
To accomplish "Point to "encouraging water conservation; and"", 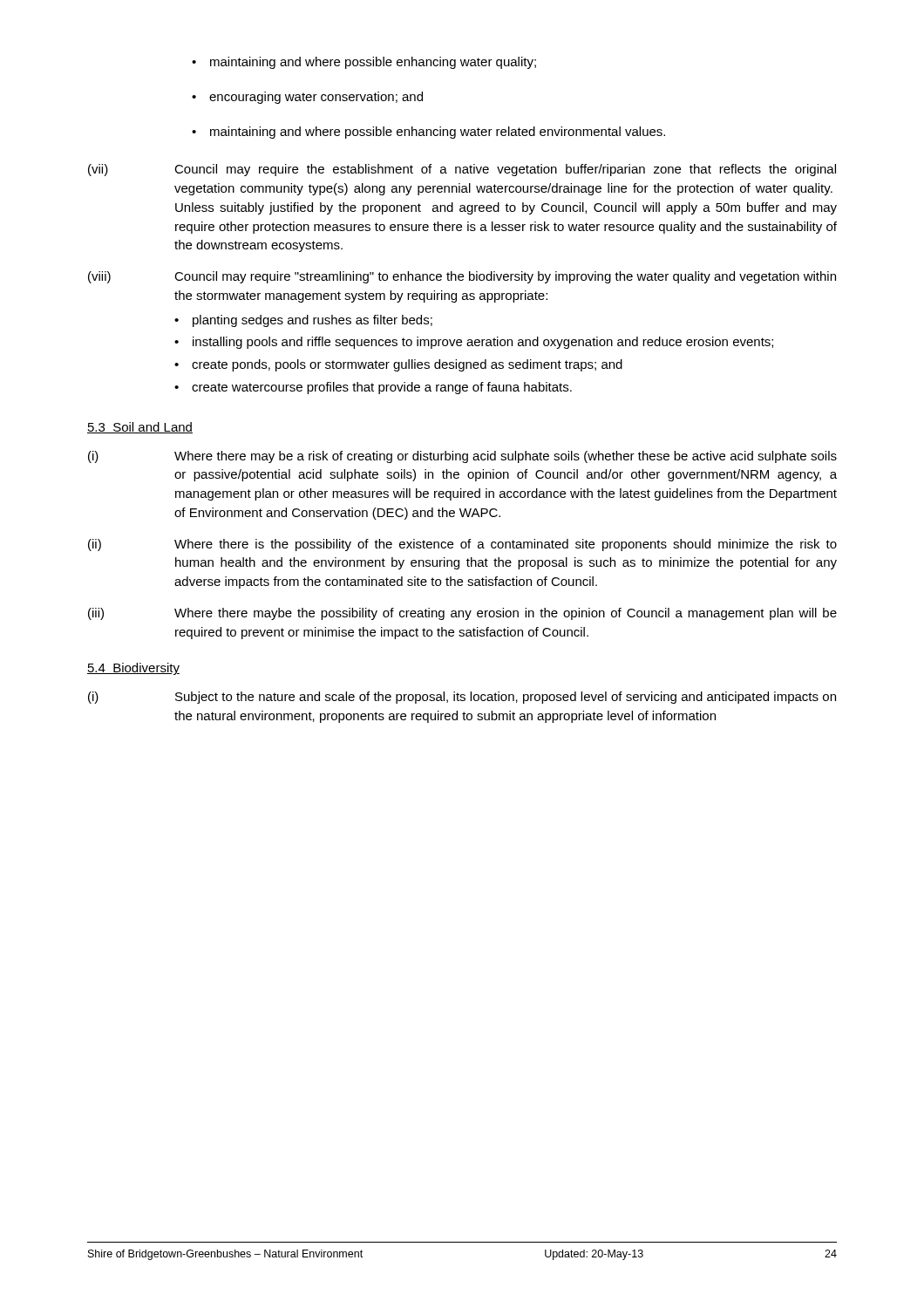I will pyautogui.click(x=307, y=98).
